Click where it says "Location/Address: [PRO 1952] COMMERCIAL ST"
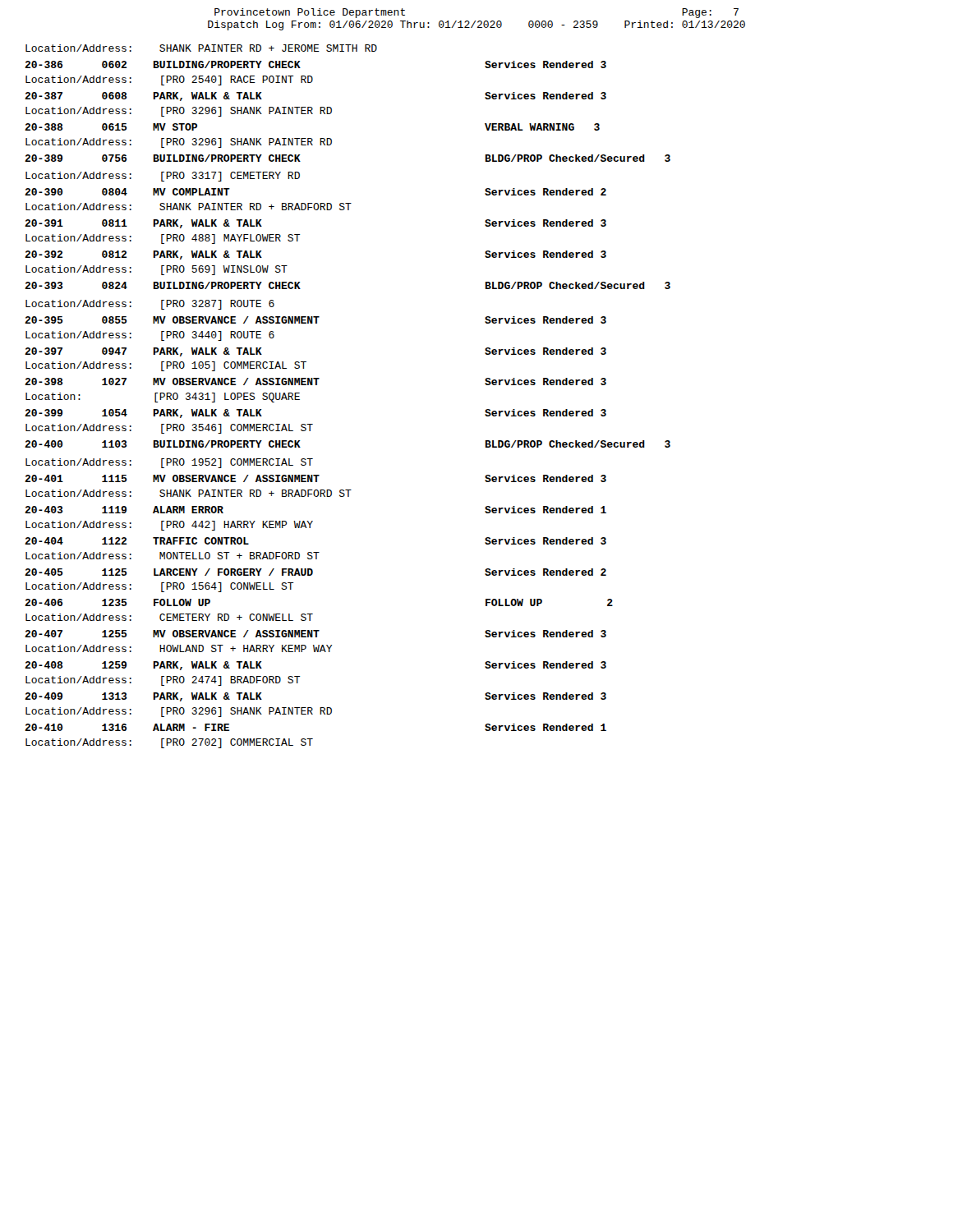 [x=169, y=463]
